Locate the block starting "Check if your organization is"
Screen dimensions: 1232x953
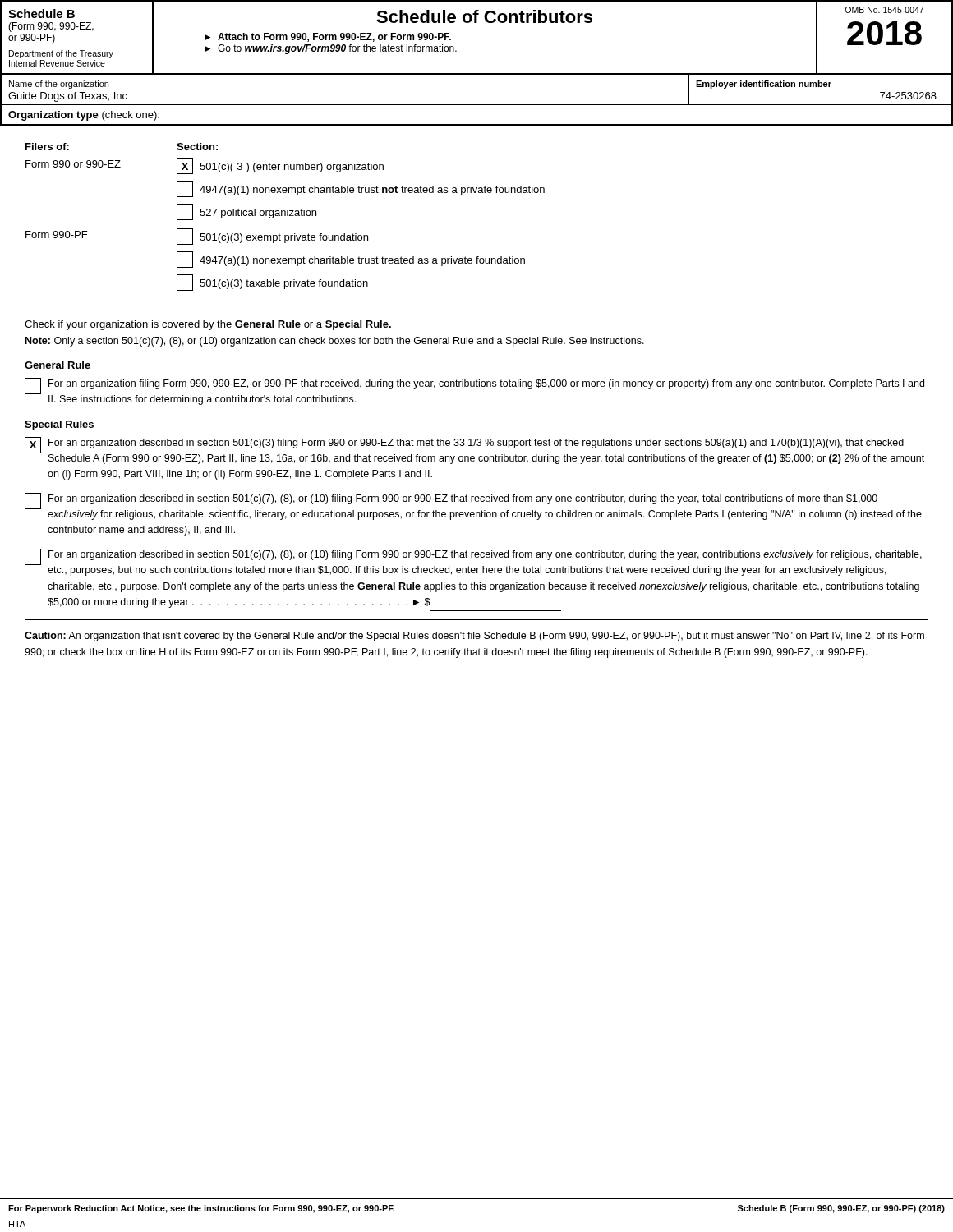pos(208,324)
